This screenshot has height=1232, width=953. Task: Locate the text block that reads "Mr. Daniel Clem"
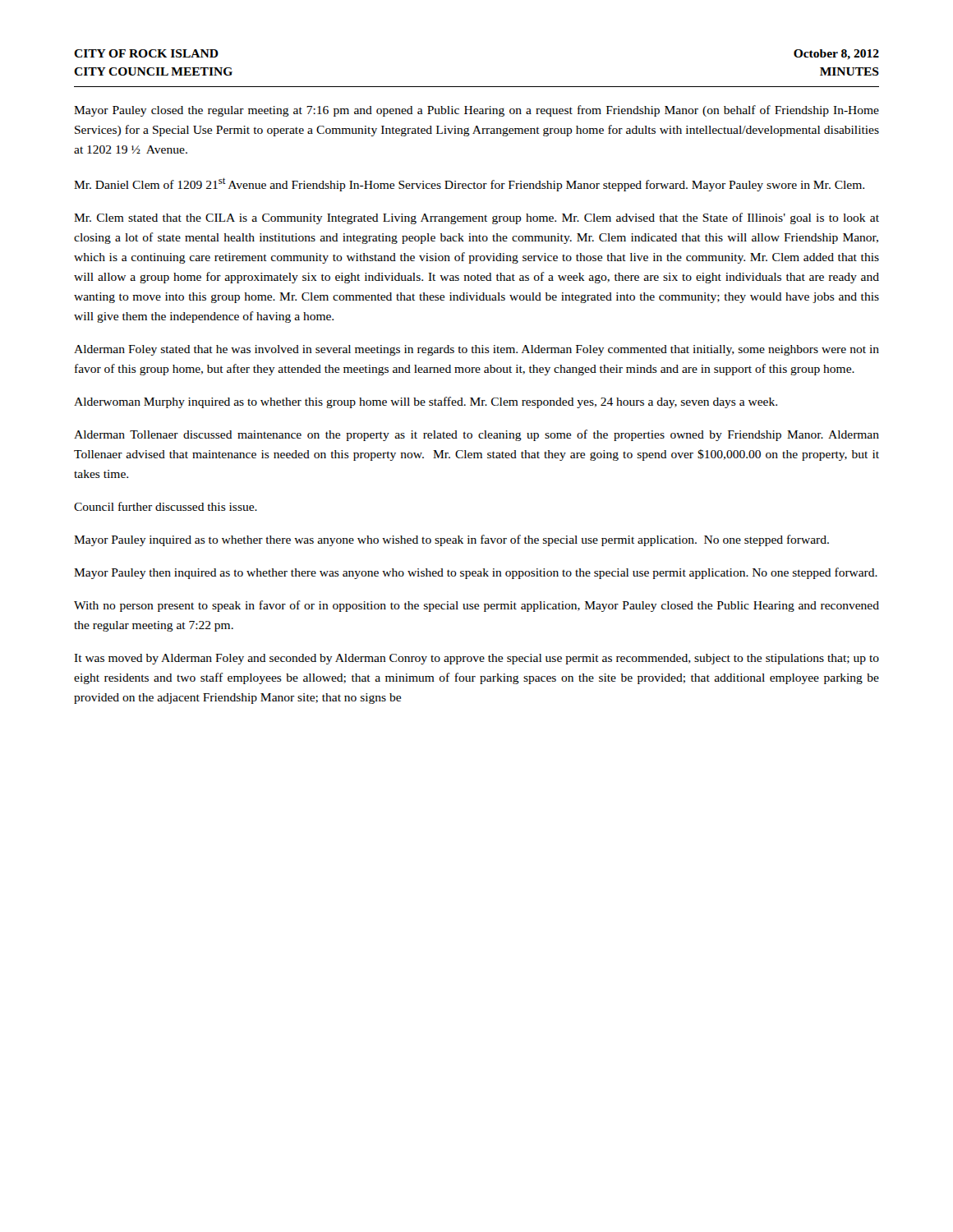(x=470, y=183)
